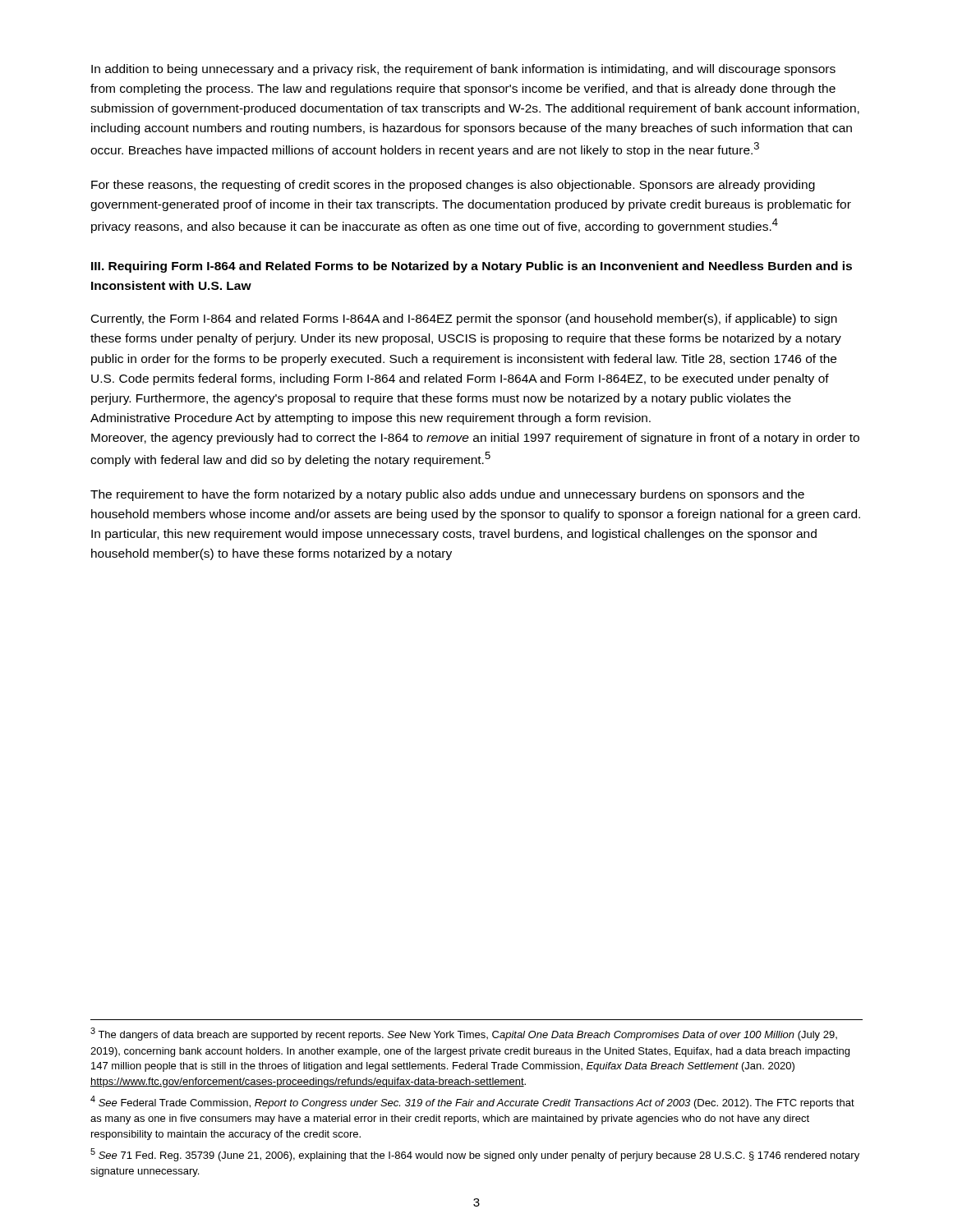This screenshot has height=1232, width=953.
Task: Find the element starting "For these reasons, the requesting"
Action: point(471,206)
